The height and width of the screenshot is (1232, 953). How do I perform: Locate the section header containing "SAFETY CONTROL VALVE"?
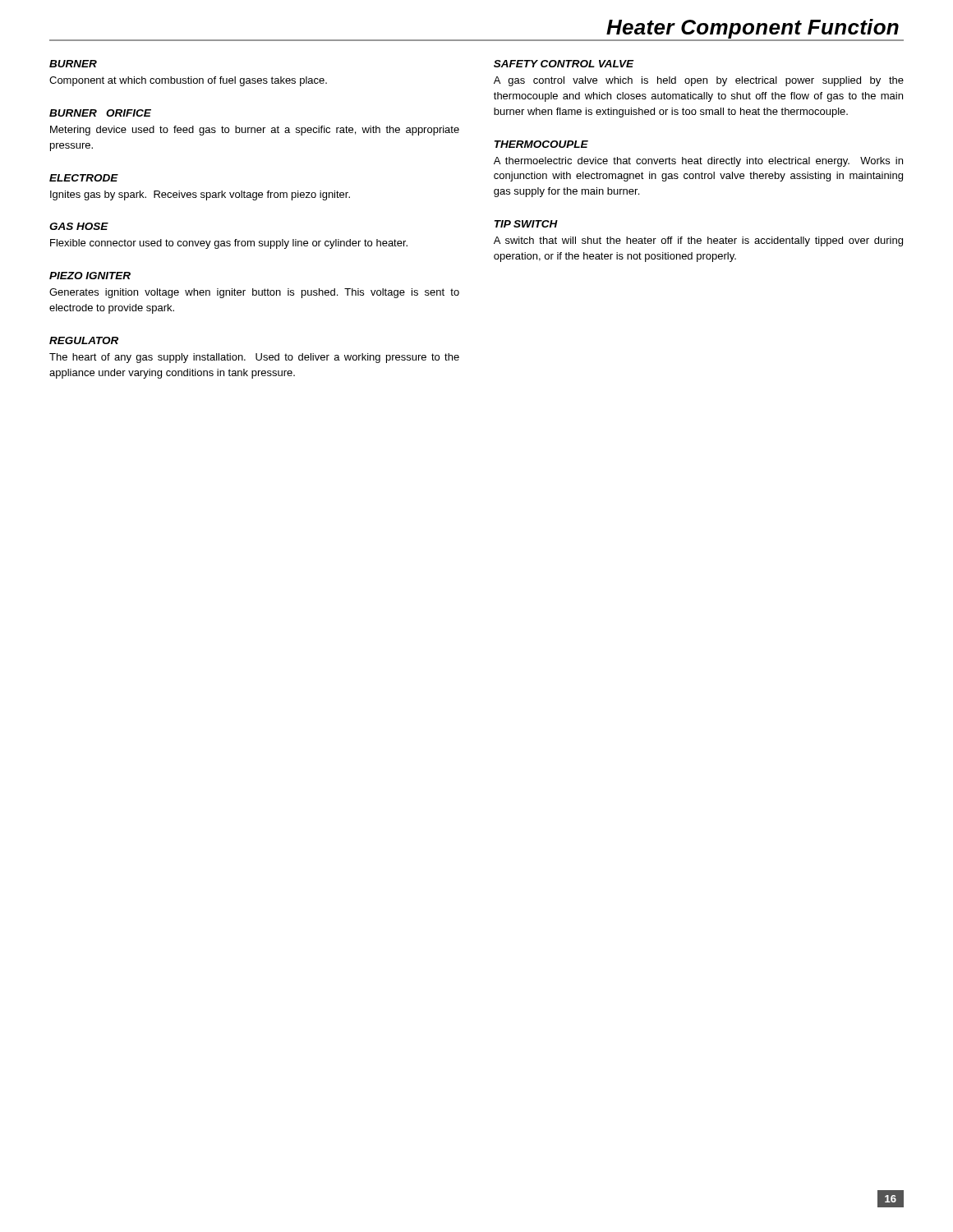[x=564, y=64]
